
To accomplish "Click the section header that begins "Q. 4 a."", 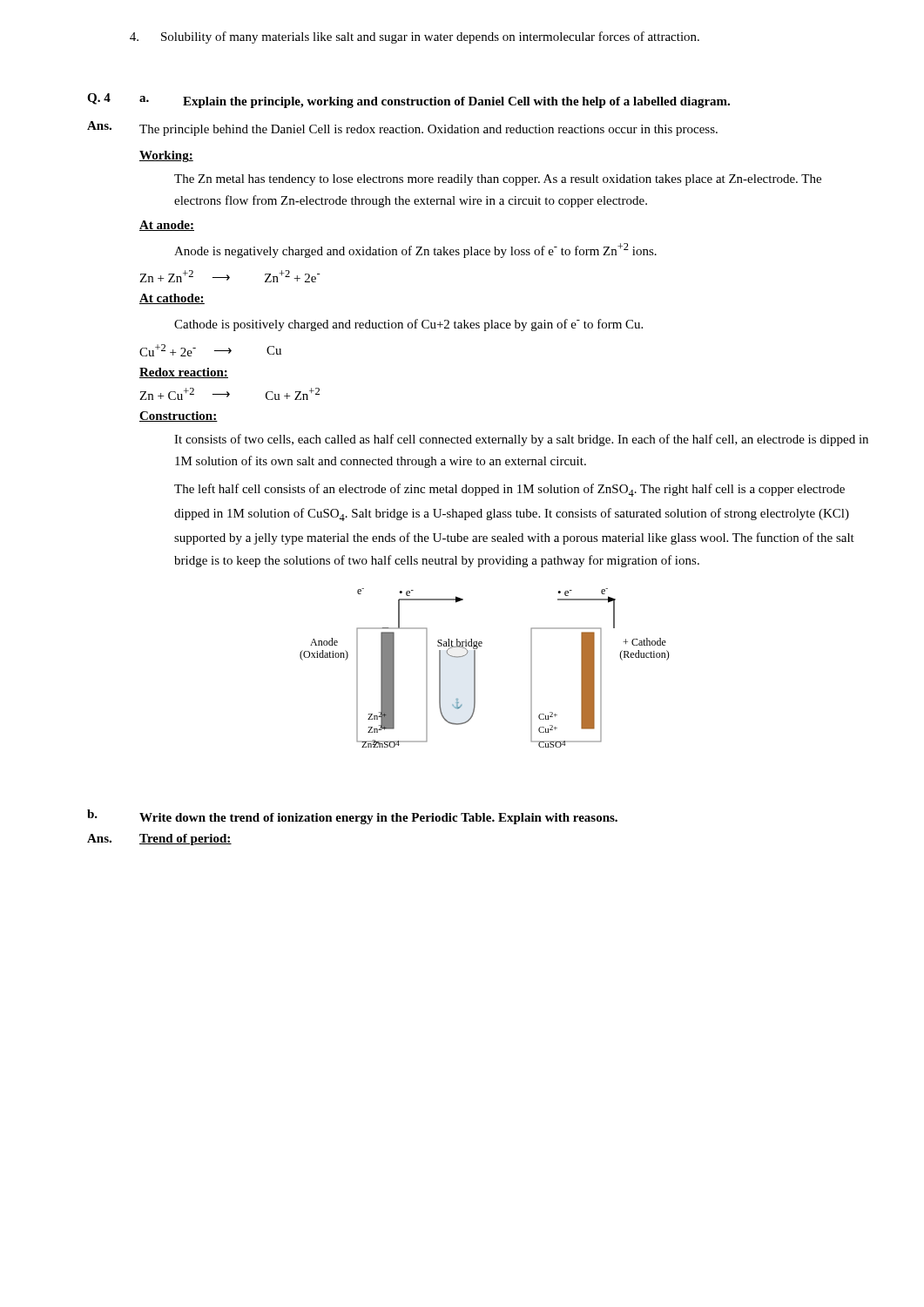I will pyautogui.click(x=479, y=101).
